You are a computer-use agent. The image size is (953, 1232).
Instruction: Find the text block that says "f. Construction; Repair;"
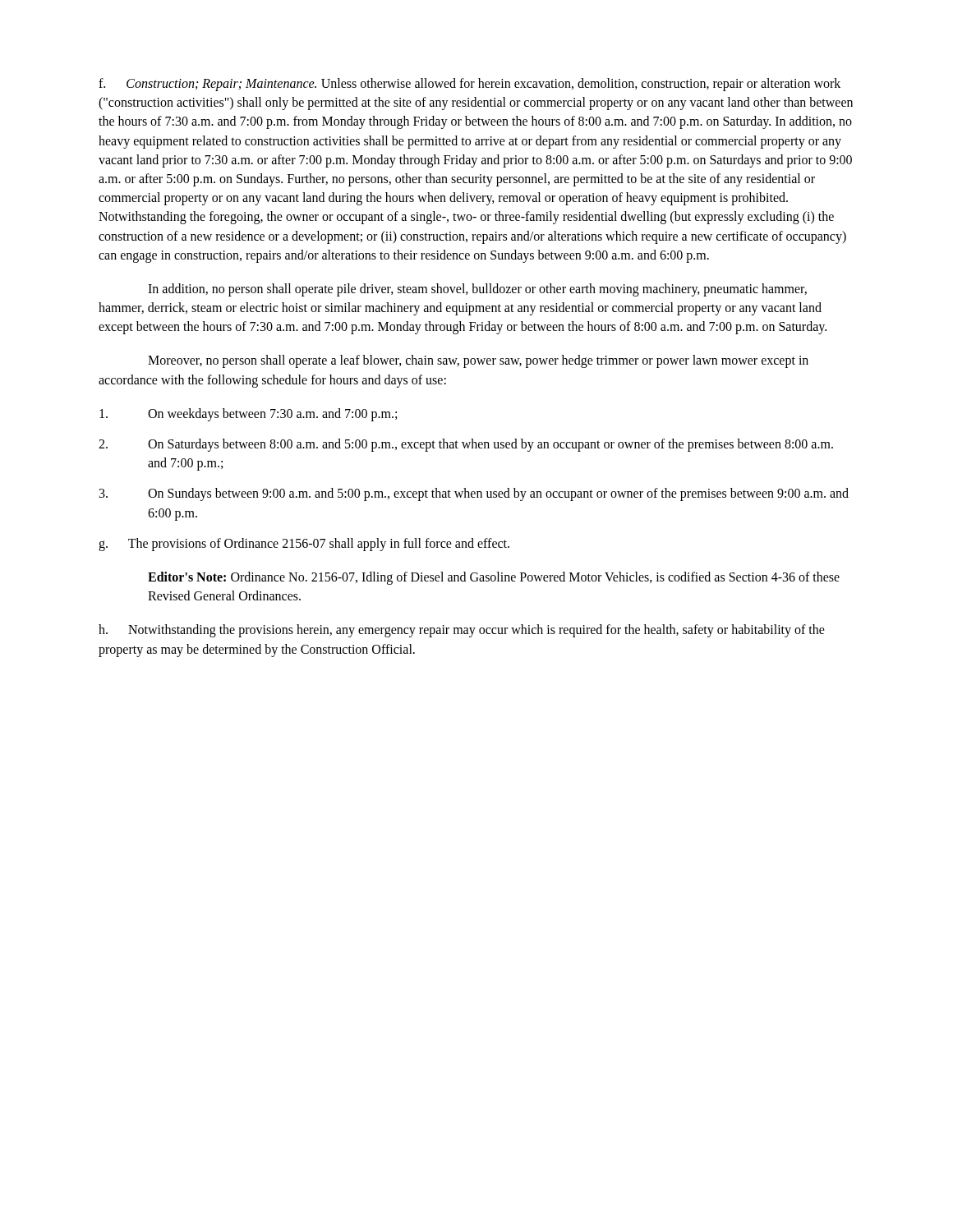coord(476,169)
